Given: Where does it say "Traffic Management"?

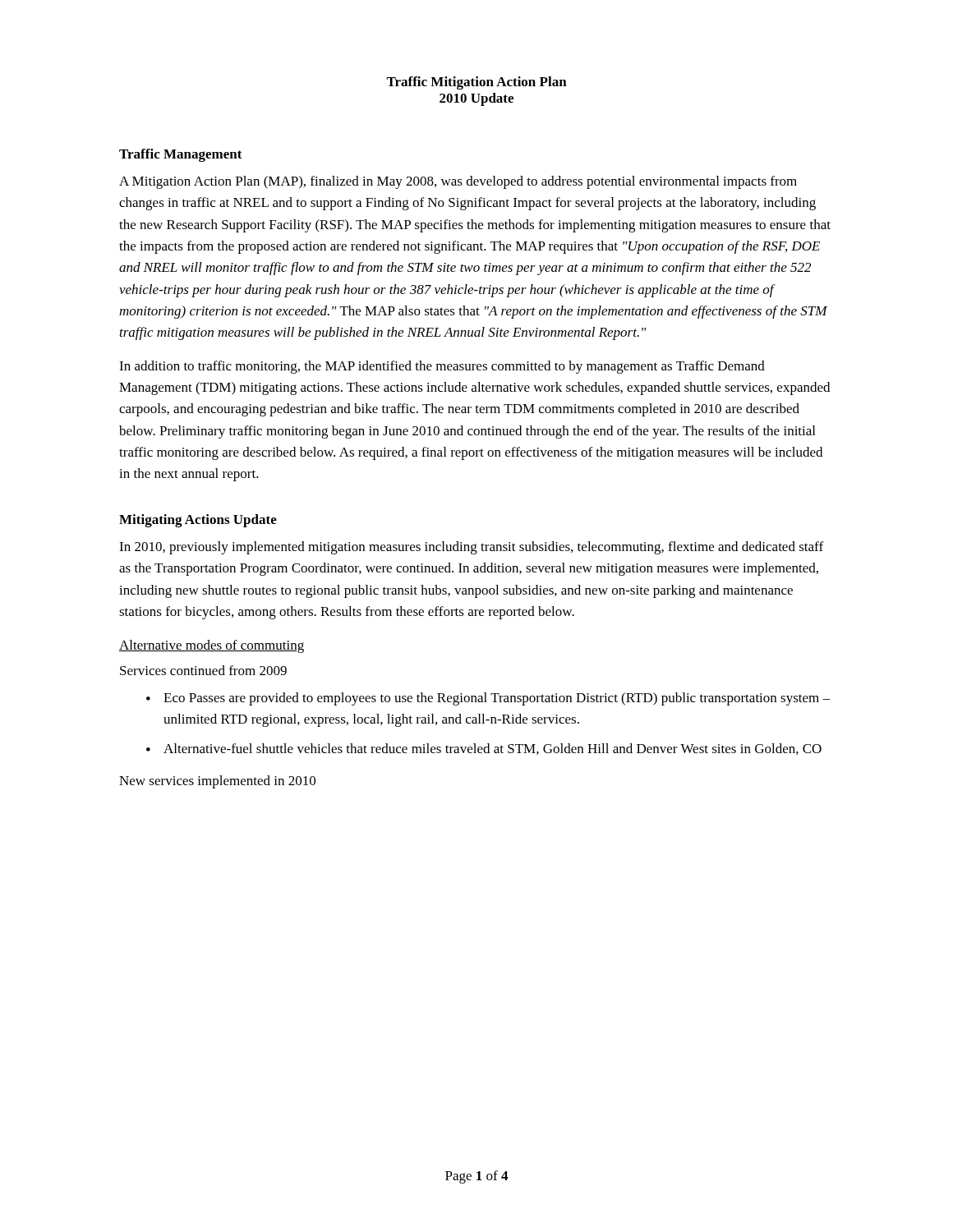Looking at the screenshot, I should click(180, 154).
